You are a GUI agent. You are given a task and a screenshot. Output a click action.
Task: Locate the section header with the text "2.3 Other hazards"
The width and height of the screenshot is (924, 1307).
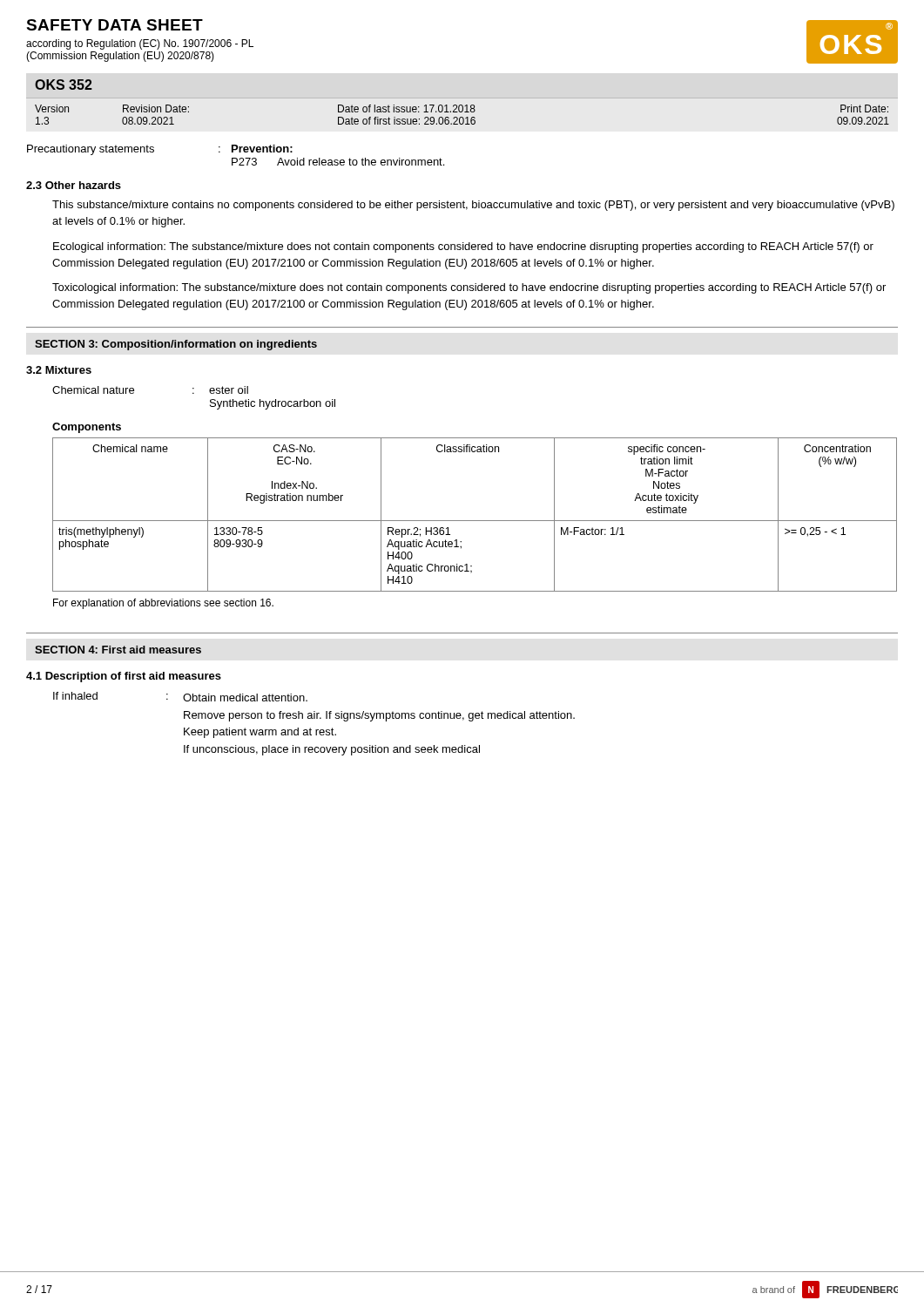pos(74,185)
